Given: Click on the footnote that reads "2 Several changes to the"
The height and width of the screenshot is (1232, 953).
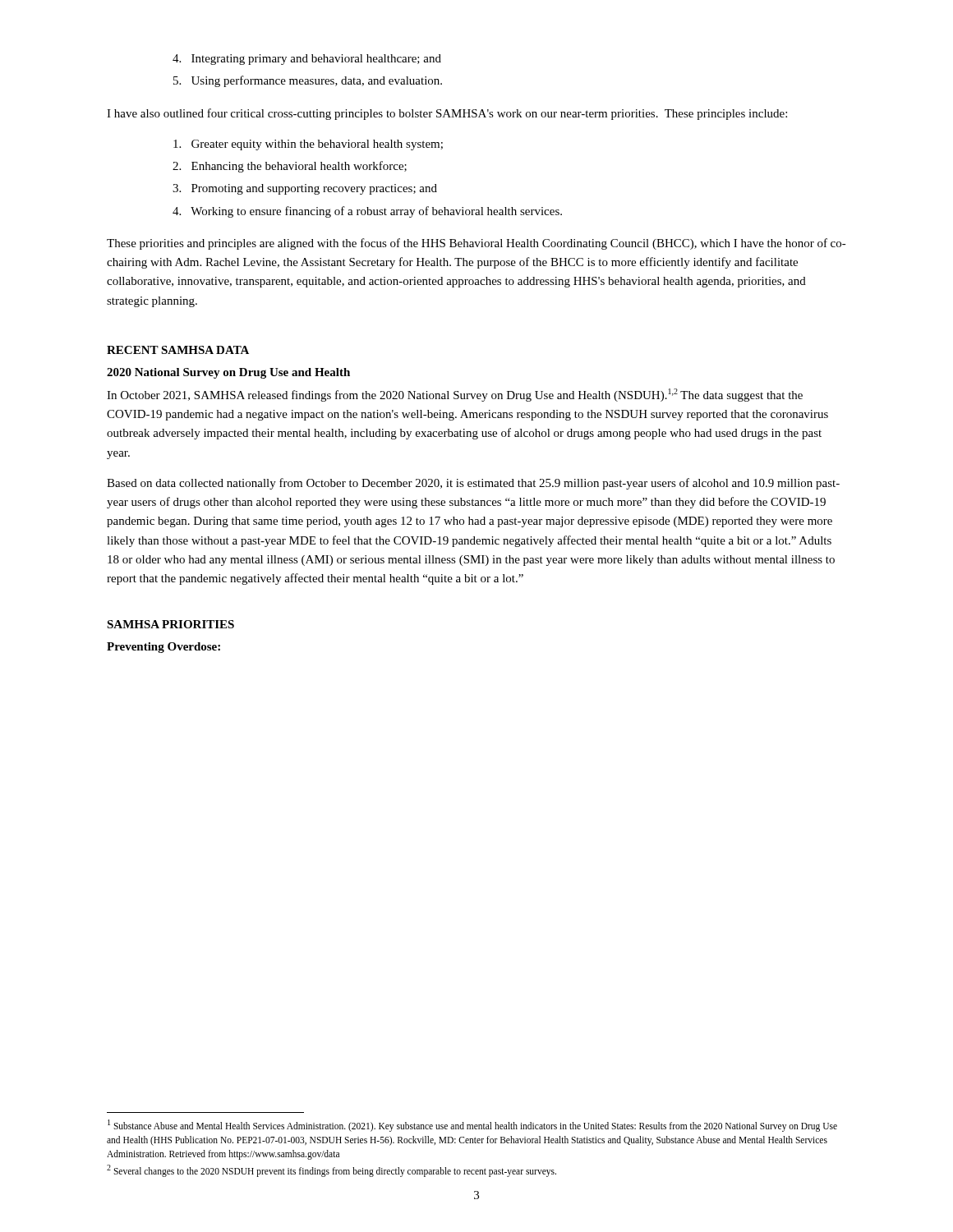Looking at the screenshot, I should (332, 1171).
